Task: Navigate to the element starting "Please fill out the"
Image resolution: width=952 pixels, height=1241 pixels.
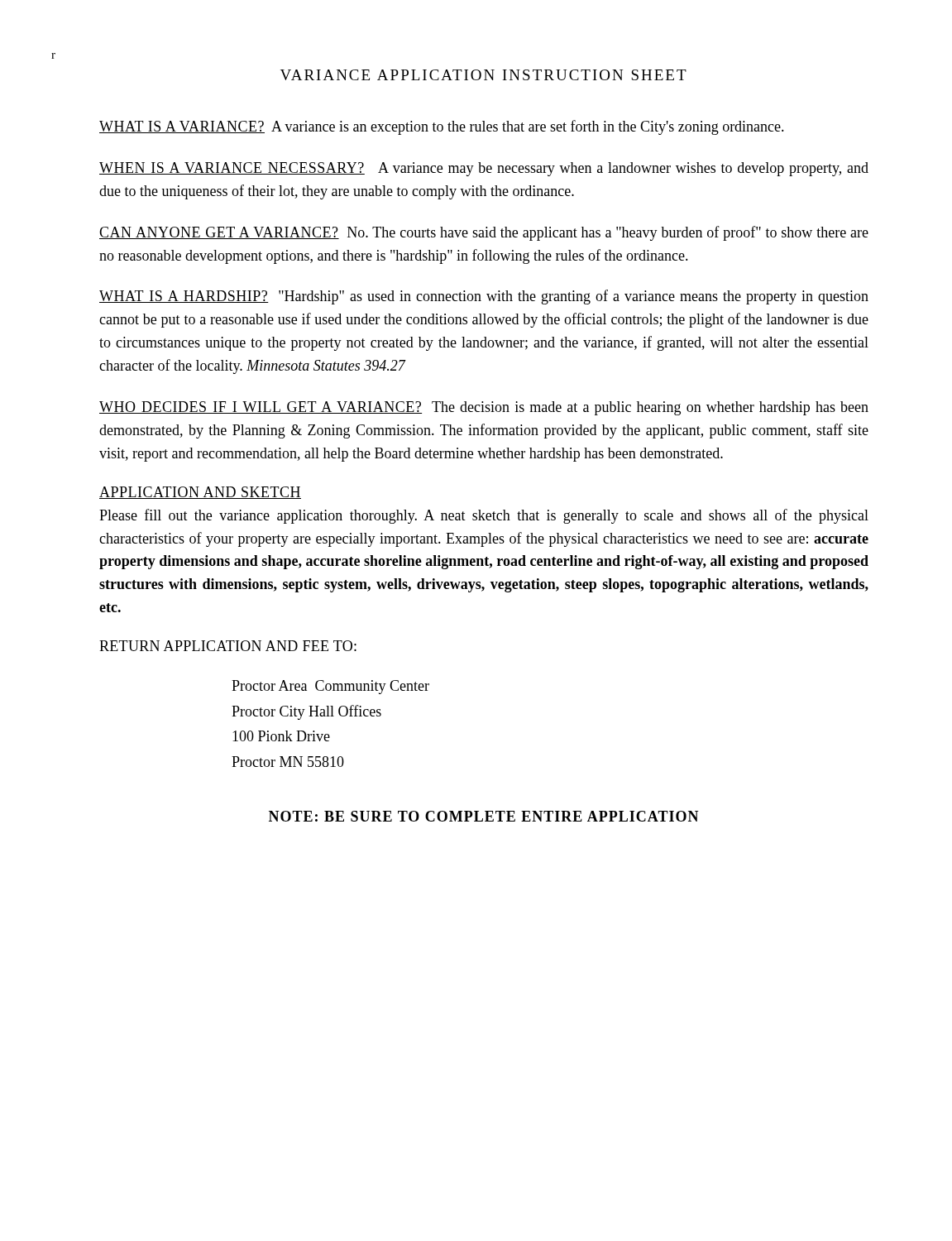Action: tap(484, 561)
